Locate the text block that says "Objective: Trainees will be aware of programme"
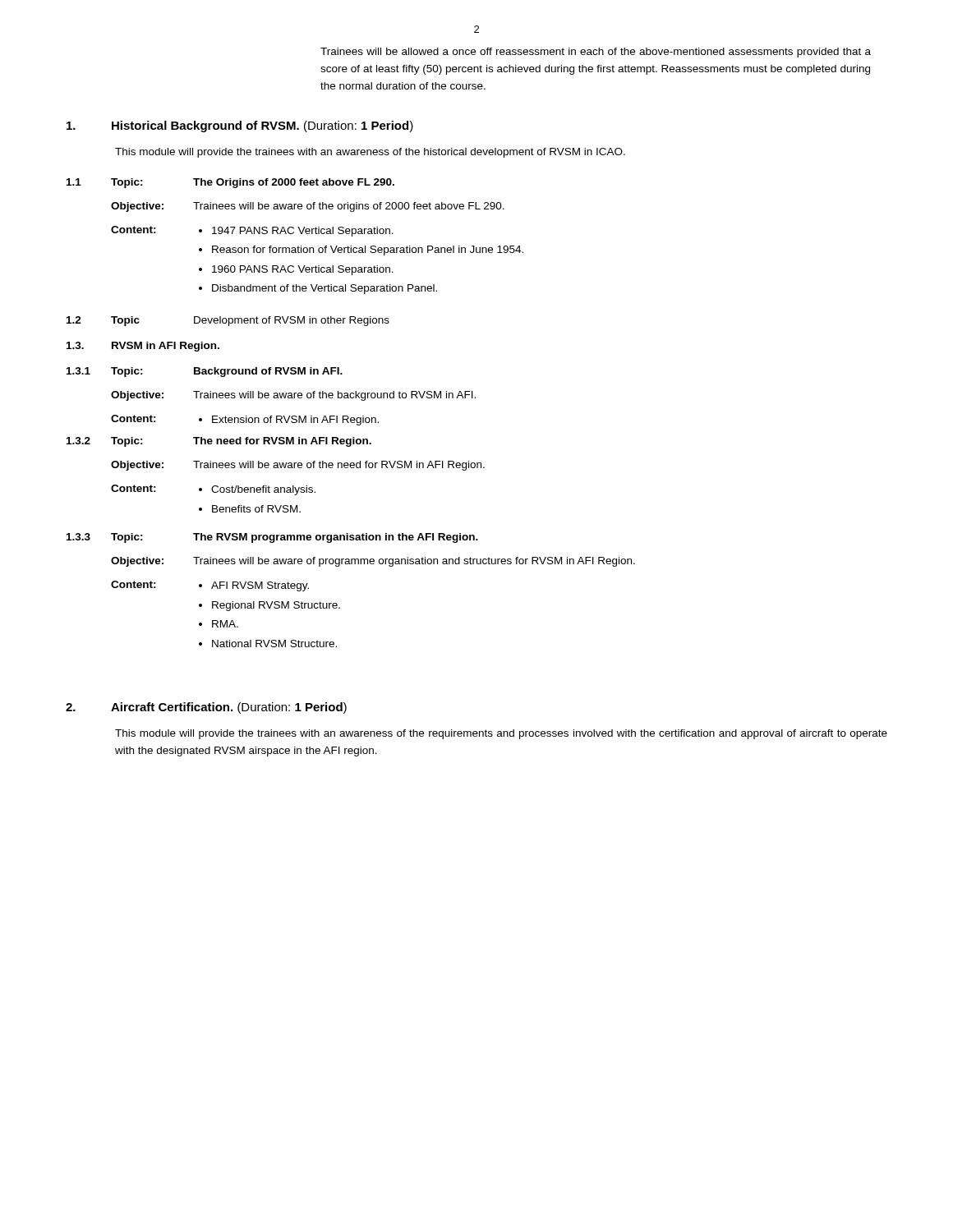Viewport: 953px width, 1232px height. [476, 561]
